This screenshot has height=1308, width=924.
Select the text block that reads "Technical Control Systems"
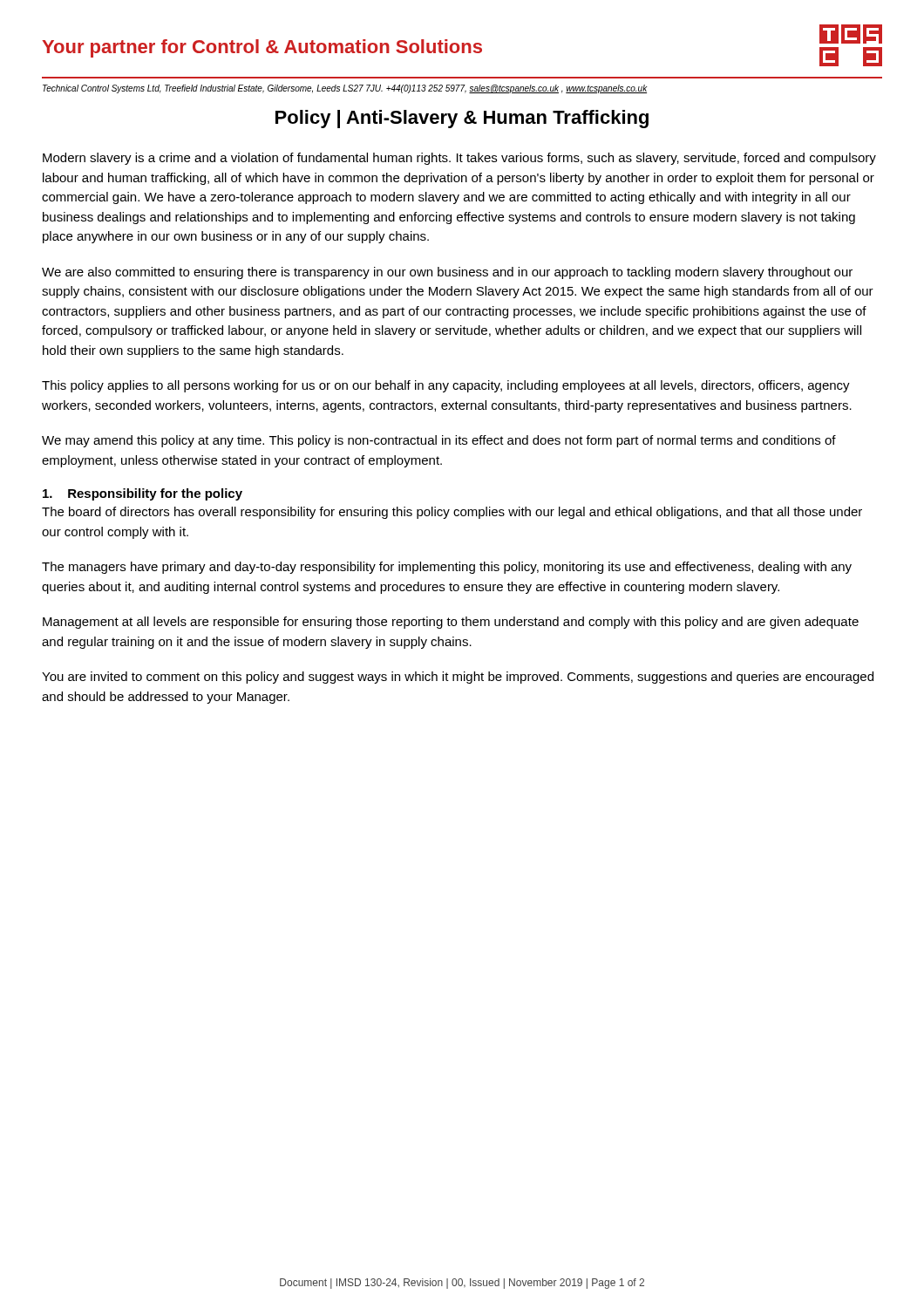[344, 88]
